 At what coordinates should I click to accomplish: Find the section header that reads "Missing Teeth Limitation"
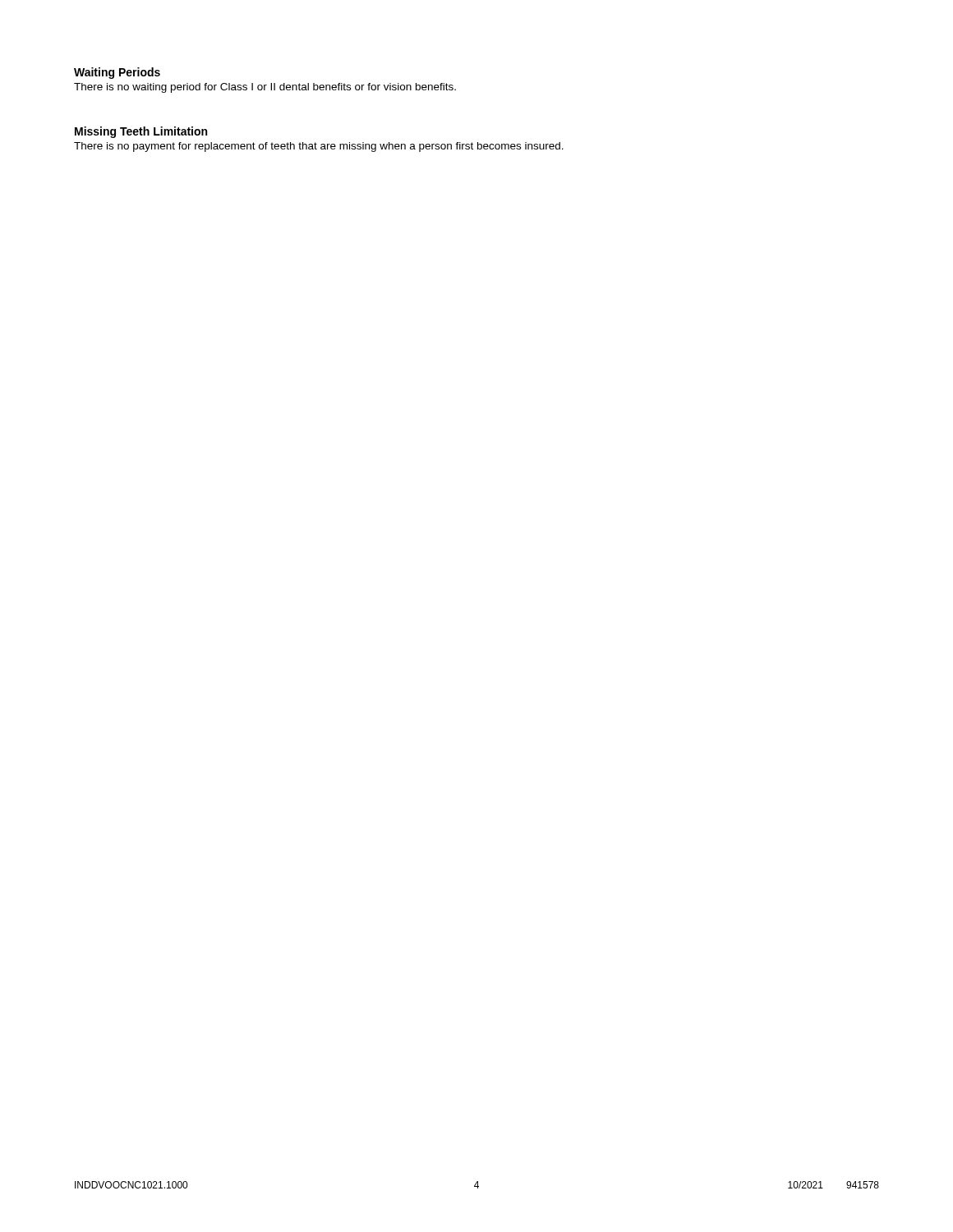click(x=141, y=132)
